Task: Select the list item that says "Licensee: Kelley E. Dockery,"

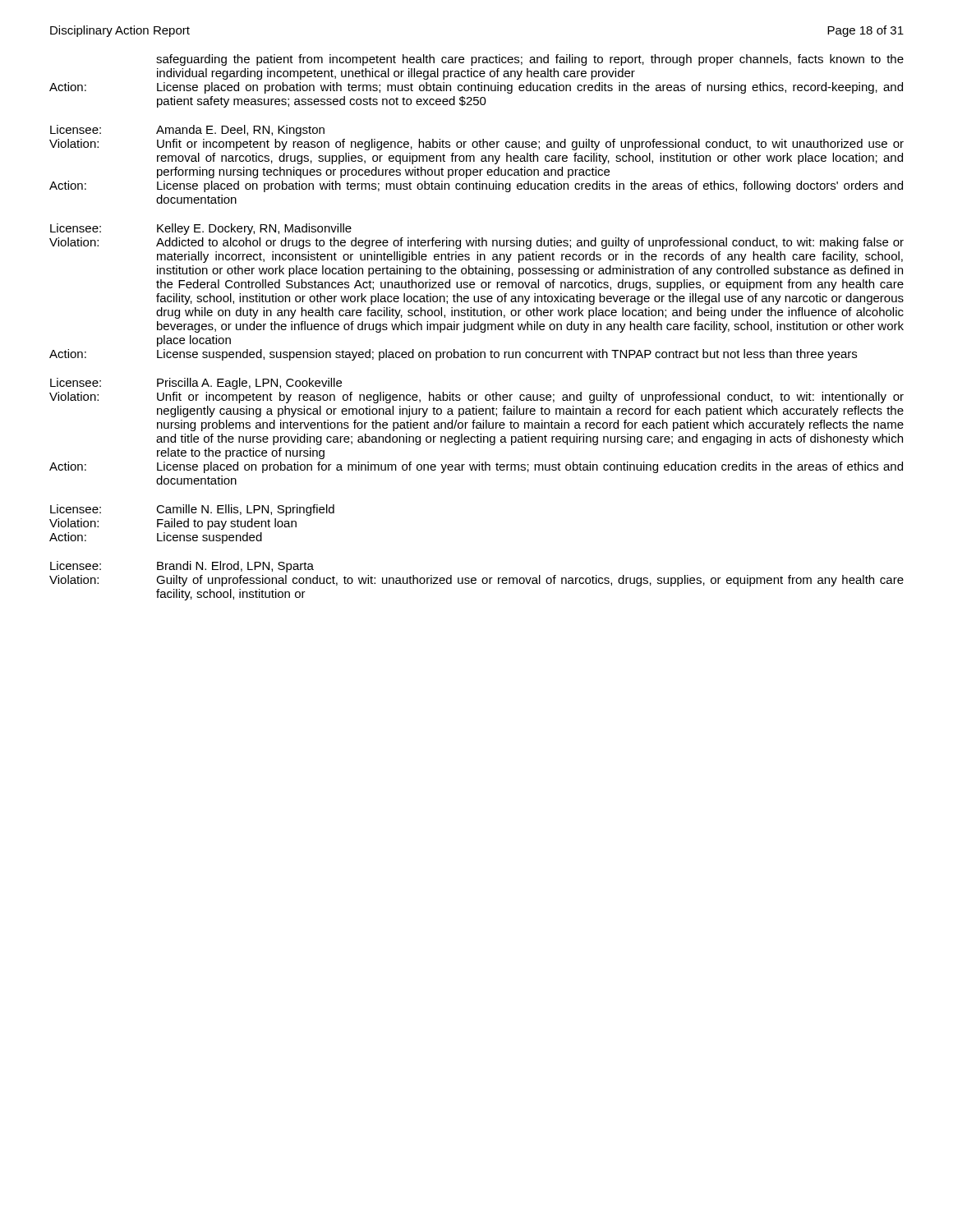Action: coord(476,228)
